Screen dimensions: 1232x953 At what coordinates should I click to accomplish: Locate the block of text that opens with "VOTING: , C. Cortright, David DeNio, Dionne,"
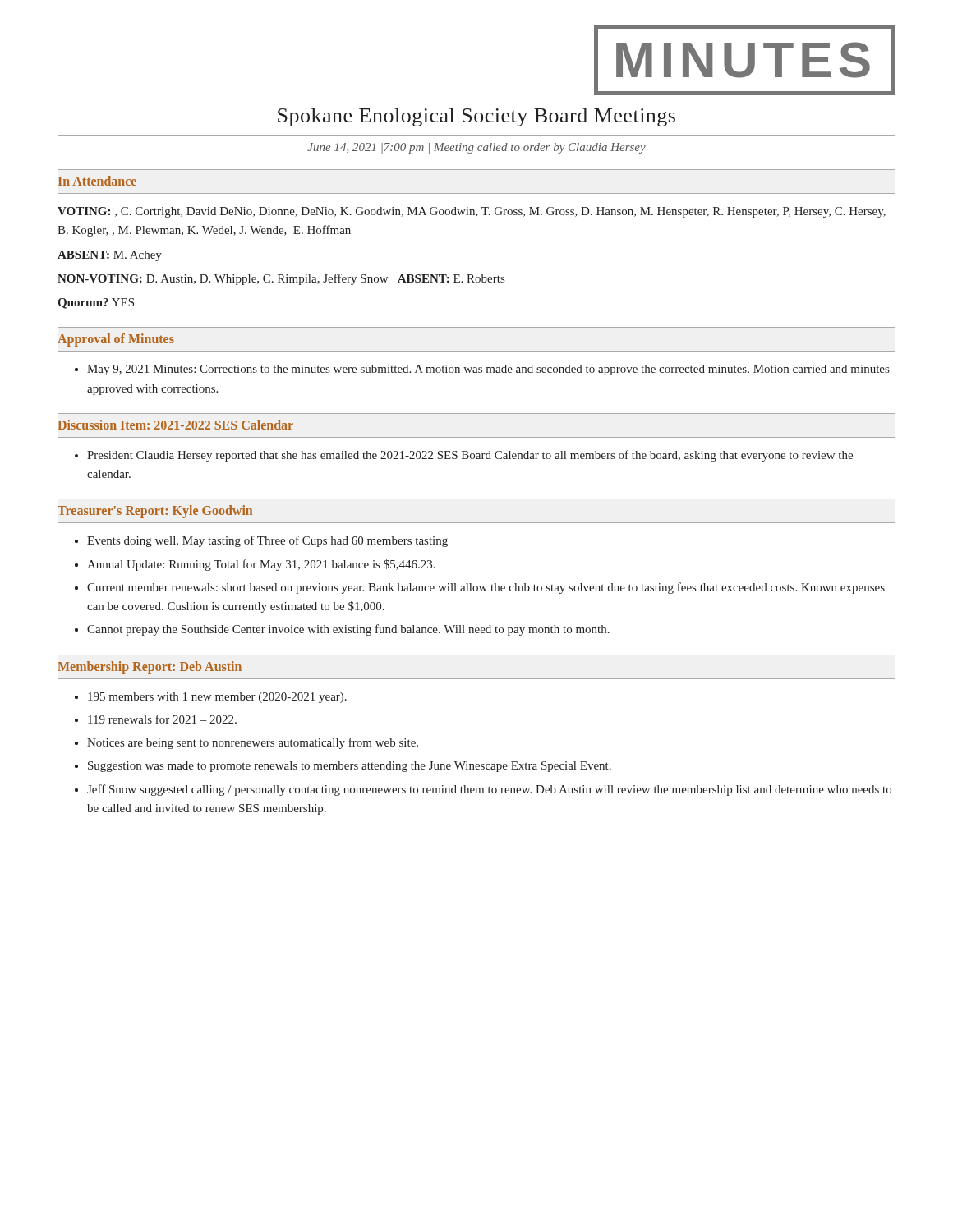click(x=476, y=221)
